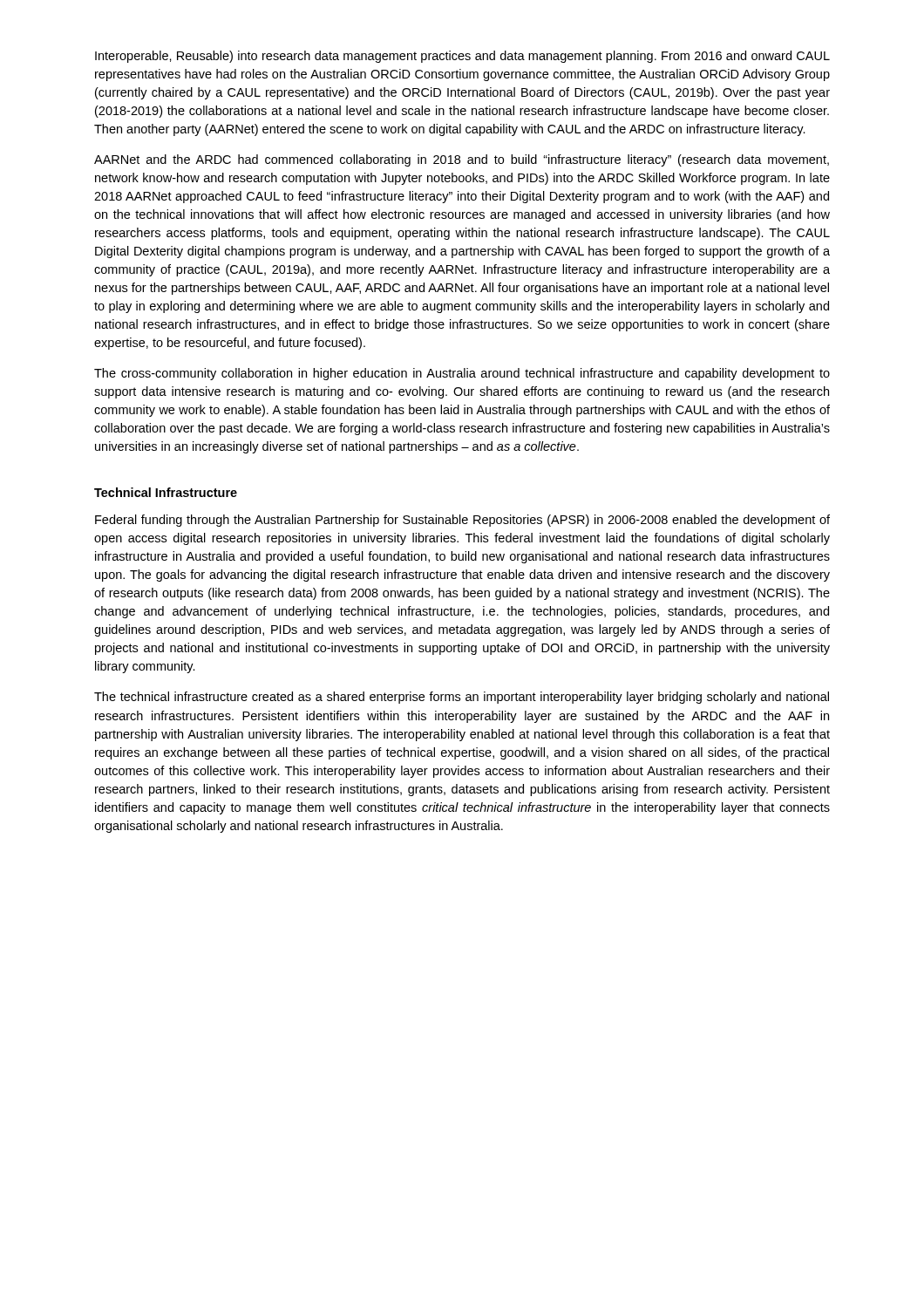This screenshot has height=1308, width=924.
Task: Point to the block beginning "The technical infrastructure created as a"
Action: pyautogui.click(x=462, y=762)
